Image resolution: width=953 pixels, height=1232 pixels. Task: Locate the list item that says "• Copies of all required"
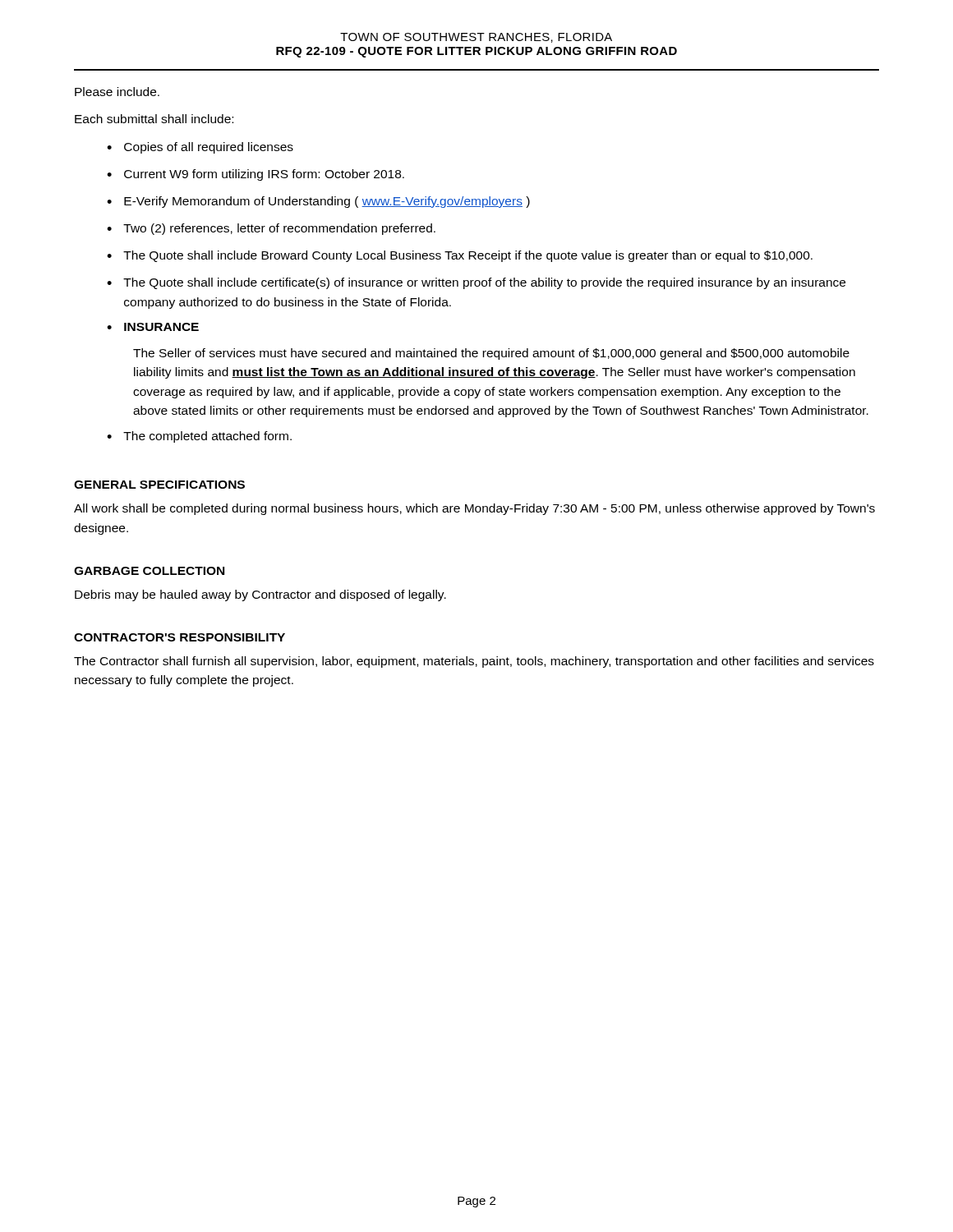coord(200,148)
